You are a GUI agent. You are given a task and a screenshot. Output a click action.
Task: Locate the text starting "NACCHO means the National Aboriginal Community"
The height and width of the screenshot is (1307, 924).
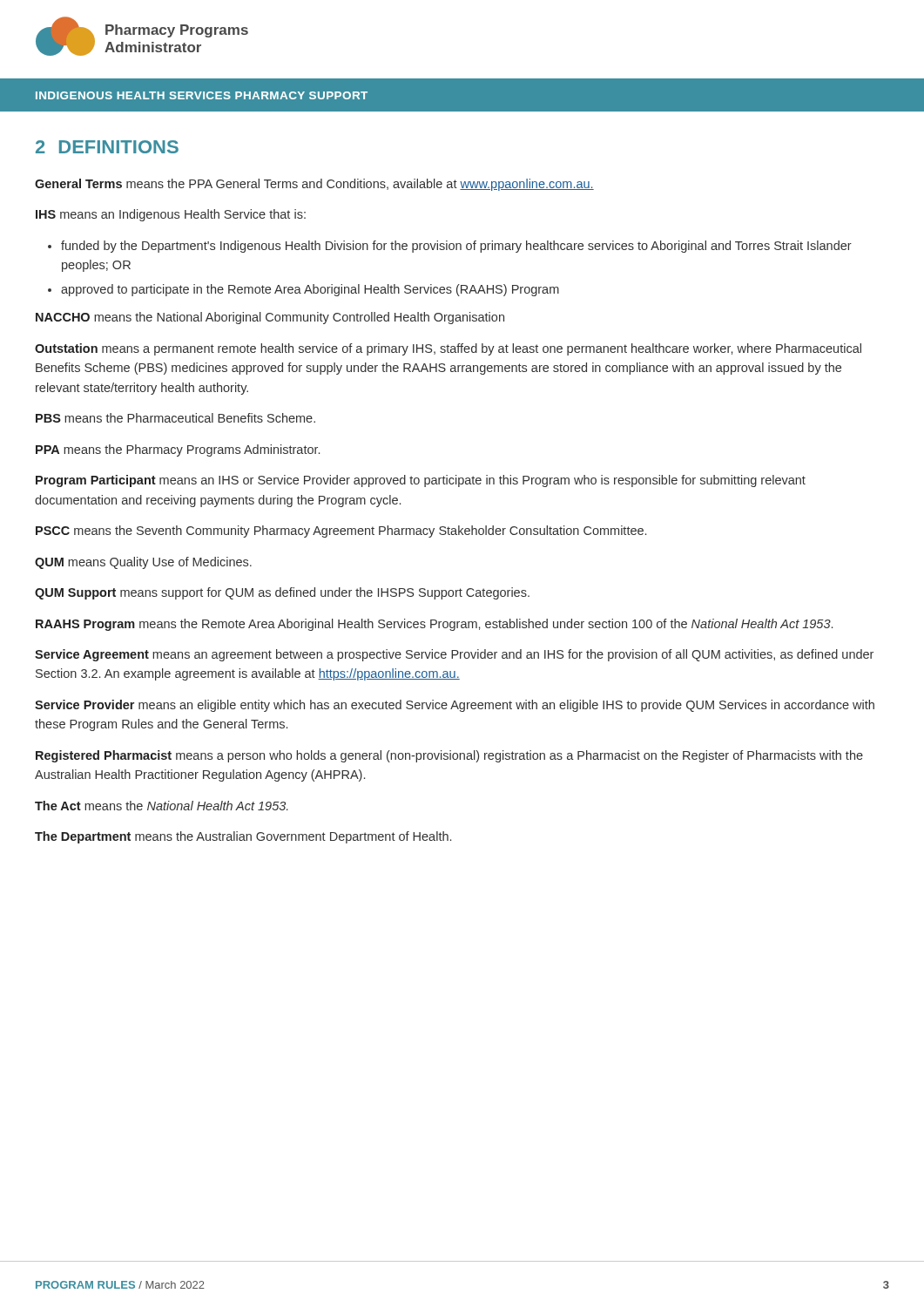(270, 317)
